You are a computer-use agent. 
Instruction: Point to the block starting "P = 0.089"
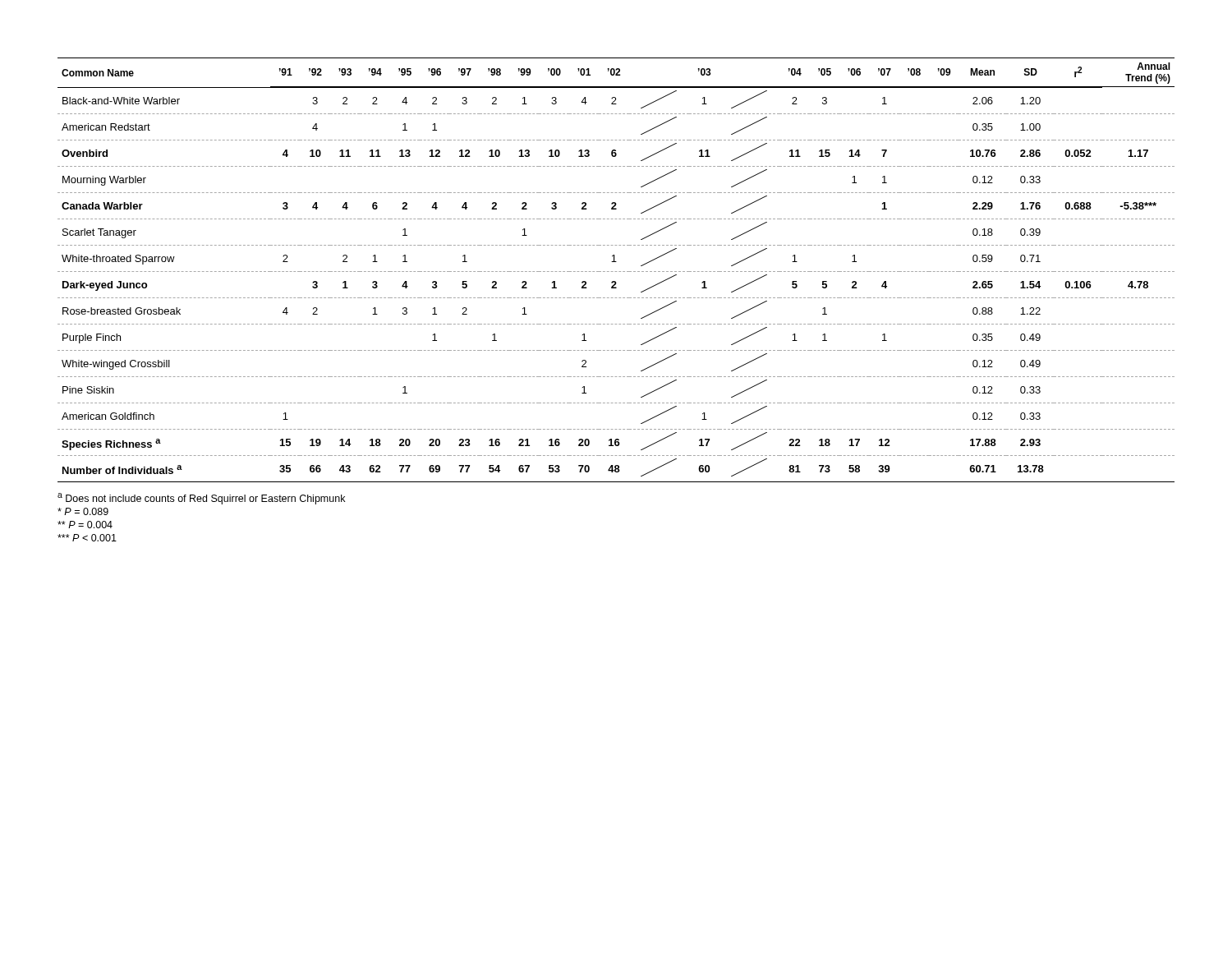coord(83,511)
